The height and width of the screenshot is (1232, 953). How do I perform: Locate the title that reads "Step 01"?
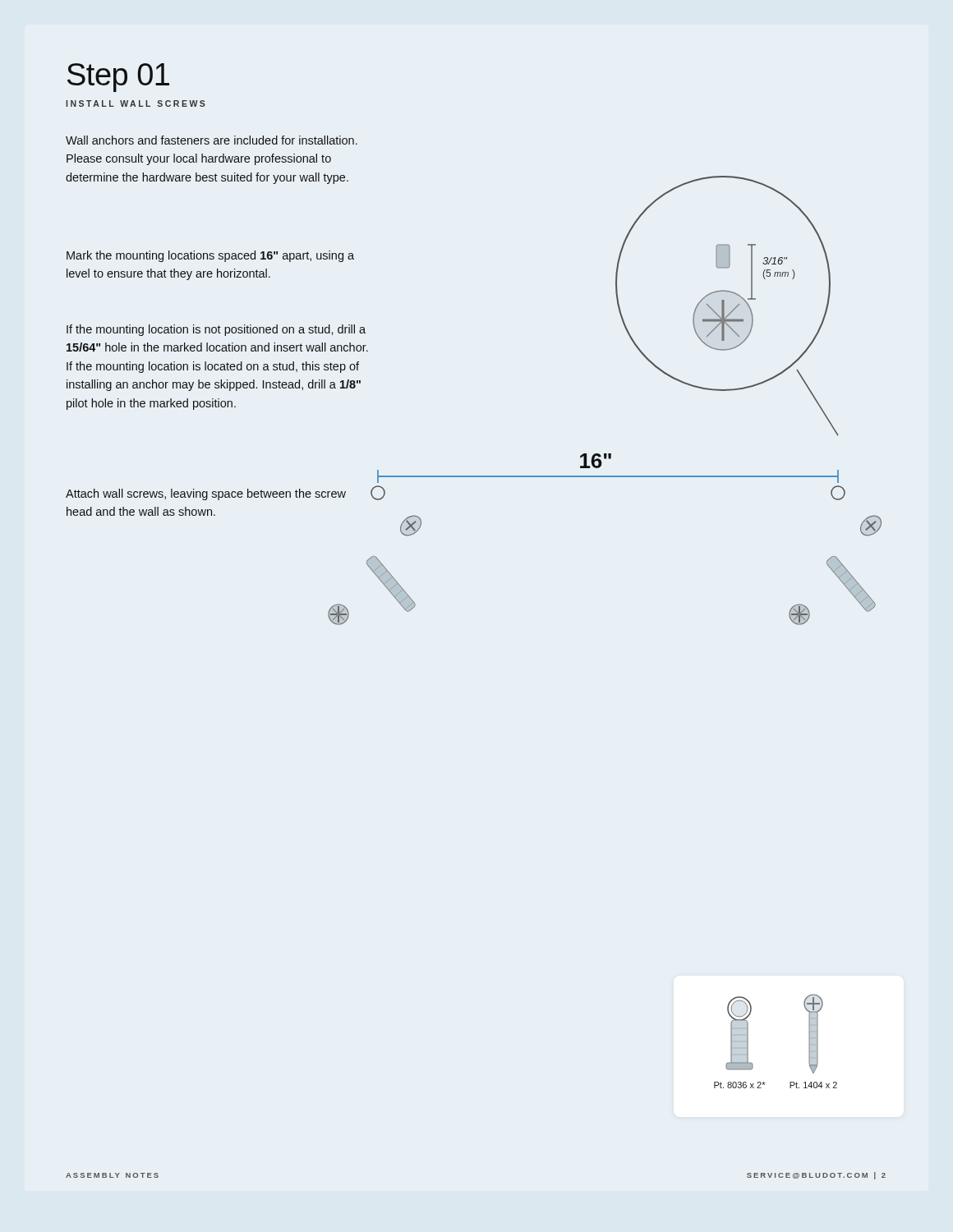[x=118, y=75]
